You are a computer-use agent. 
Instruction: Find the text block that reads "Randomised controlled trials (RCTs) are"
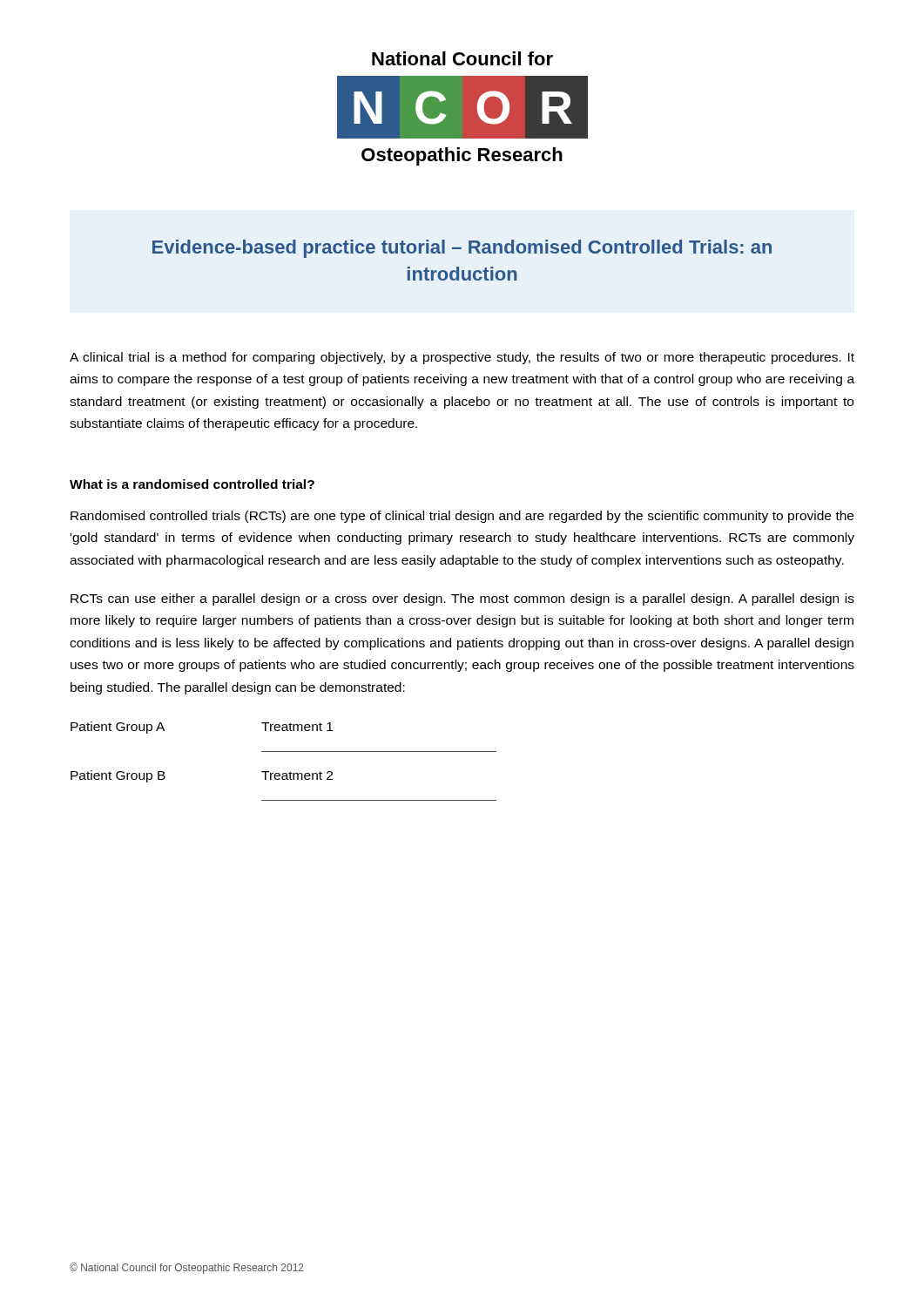tap(462, 538)
